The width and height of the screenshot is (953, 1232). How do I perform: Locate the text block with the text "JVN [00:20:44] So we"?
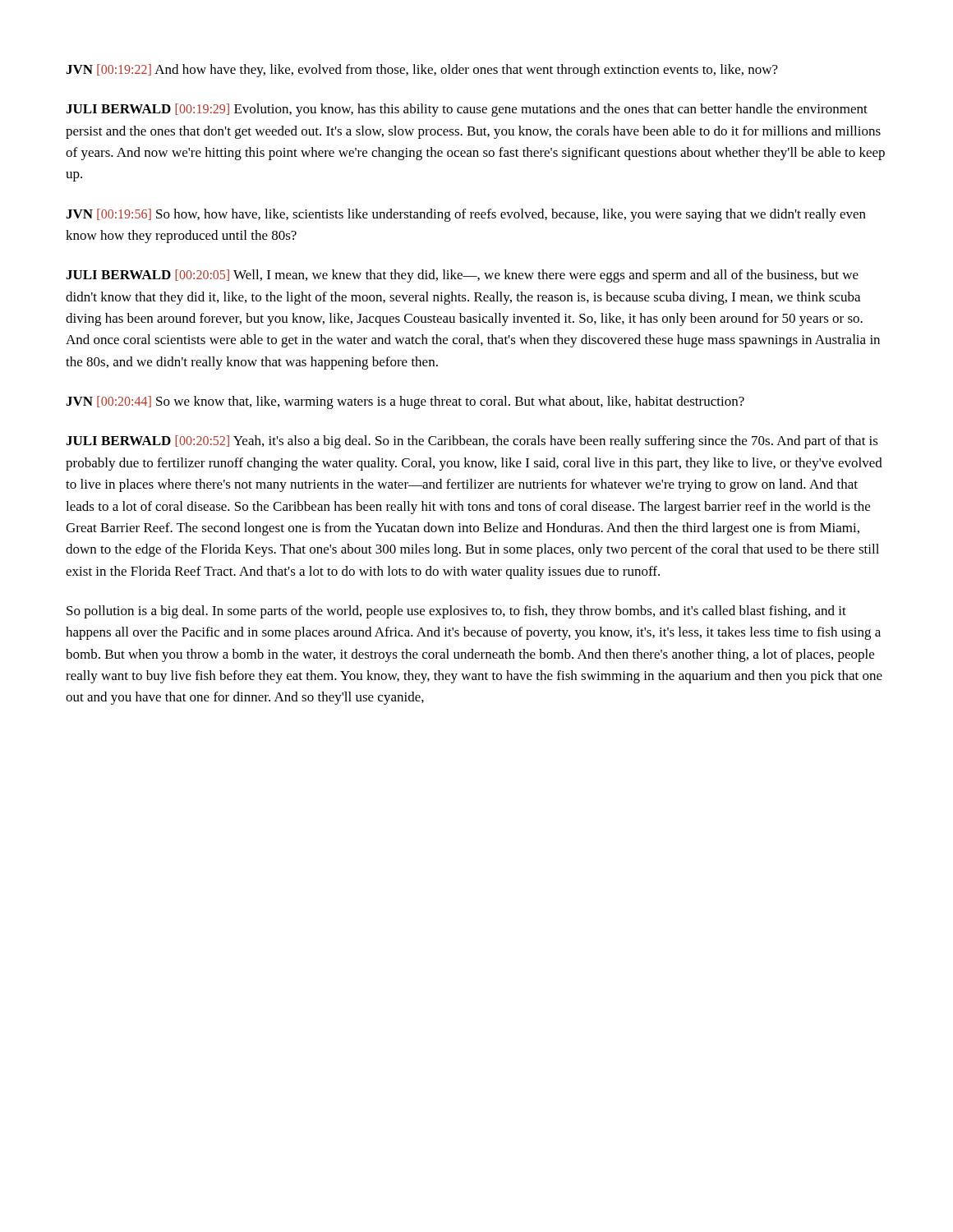click(405, 401)
